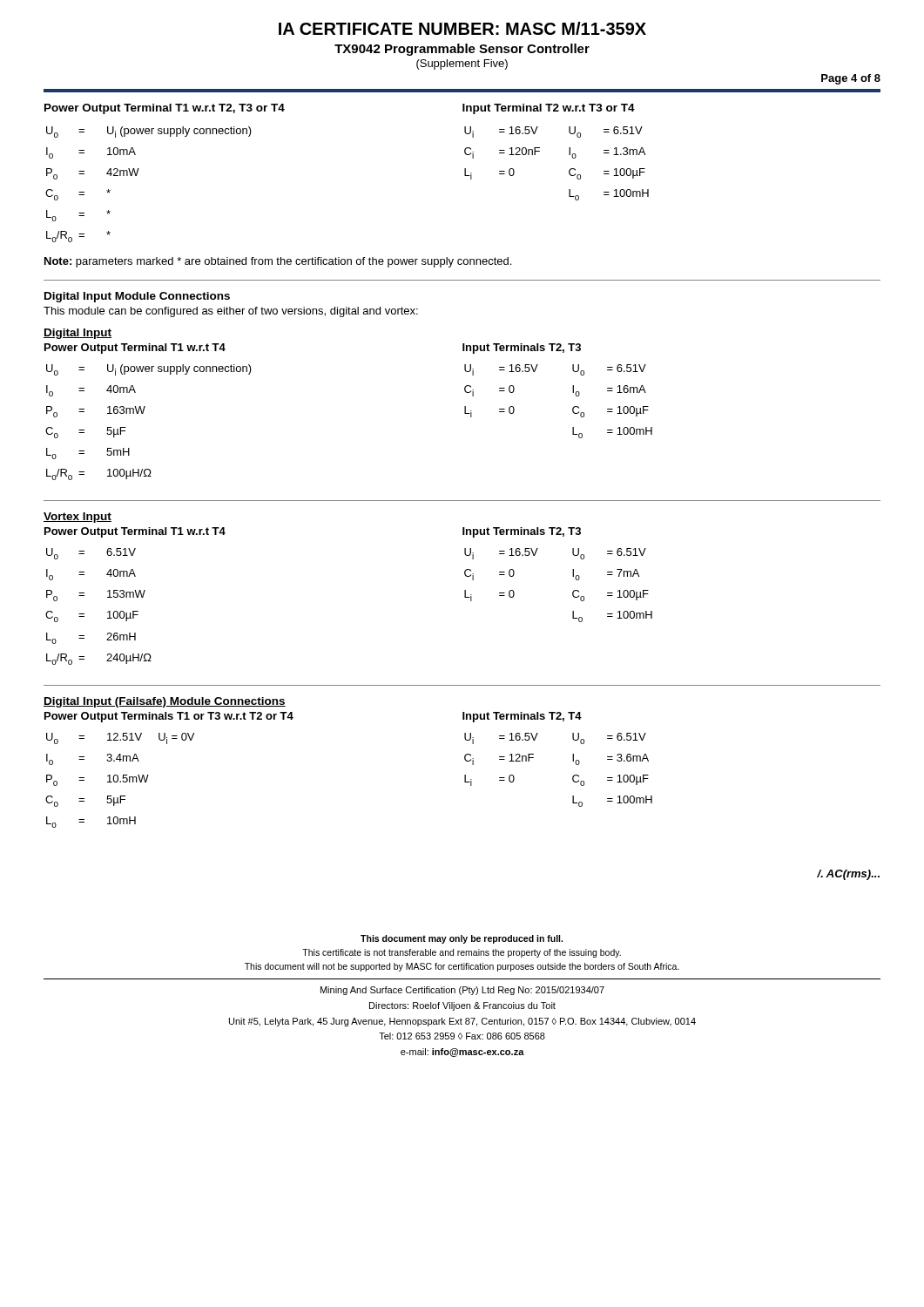
Task: Point to the region starting "Digital Input Module"
Action: (x=137, y=295)
